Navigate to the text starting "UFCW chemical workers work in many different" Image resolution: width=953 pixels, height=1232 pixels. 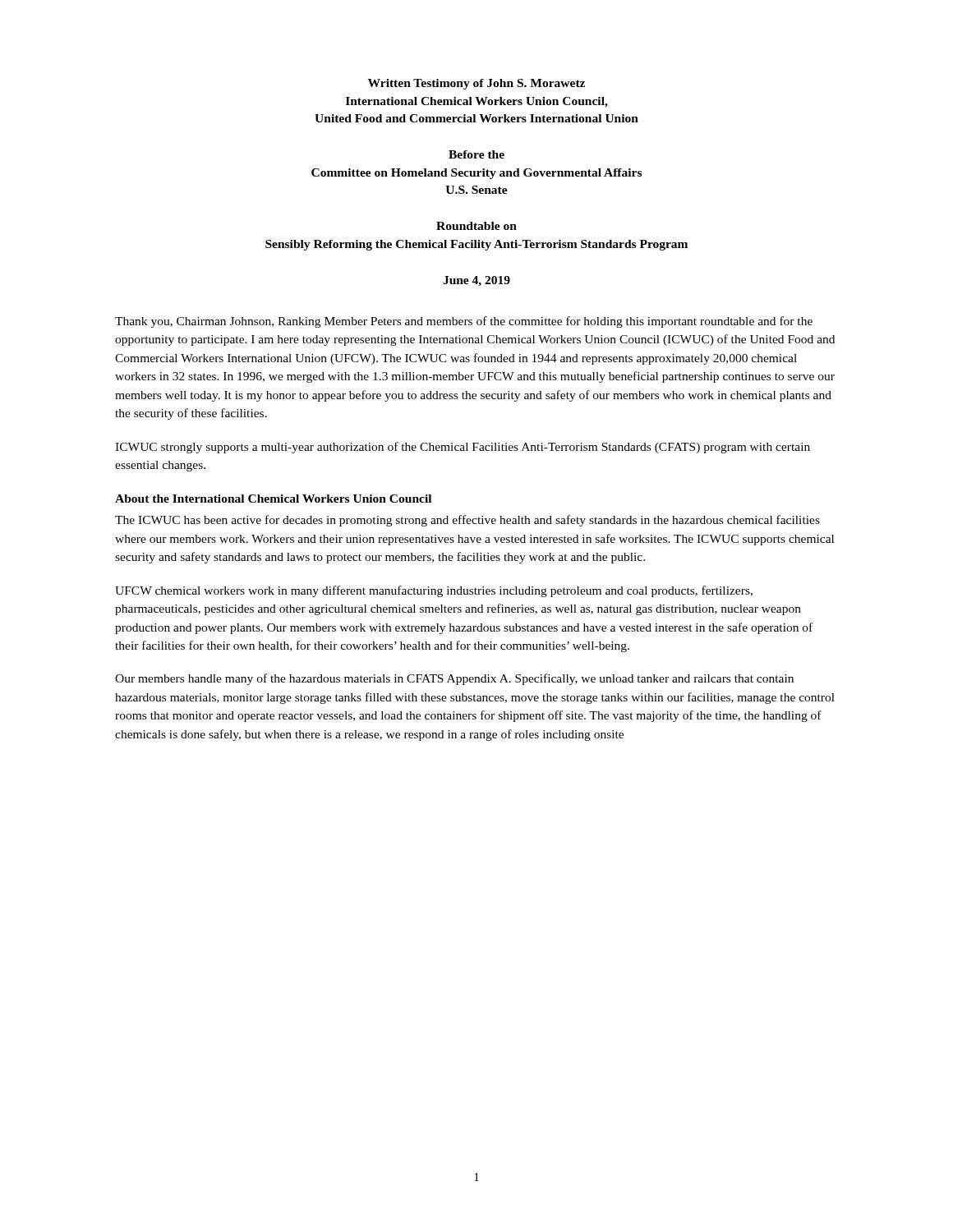464,617
